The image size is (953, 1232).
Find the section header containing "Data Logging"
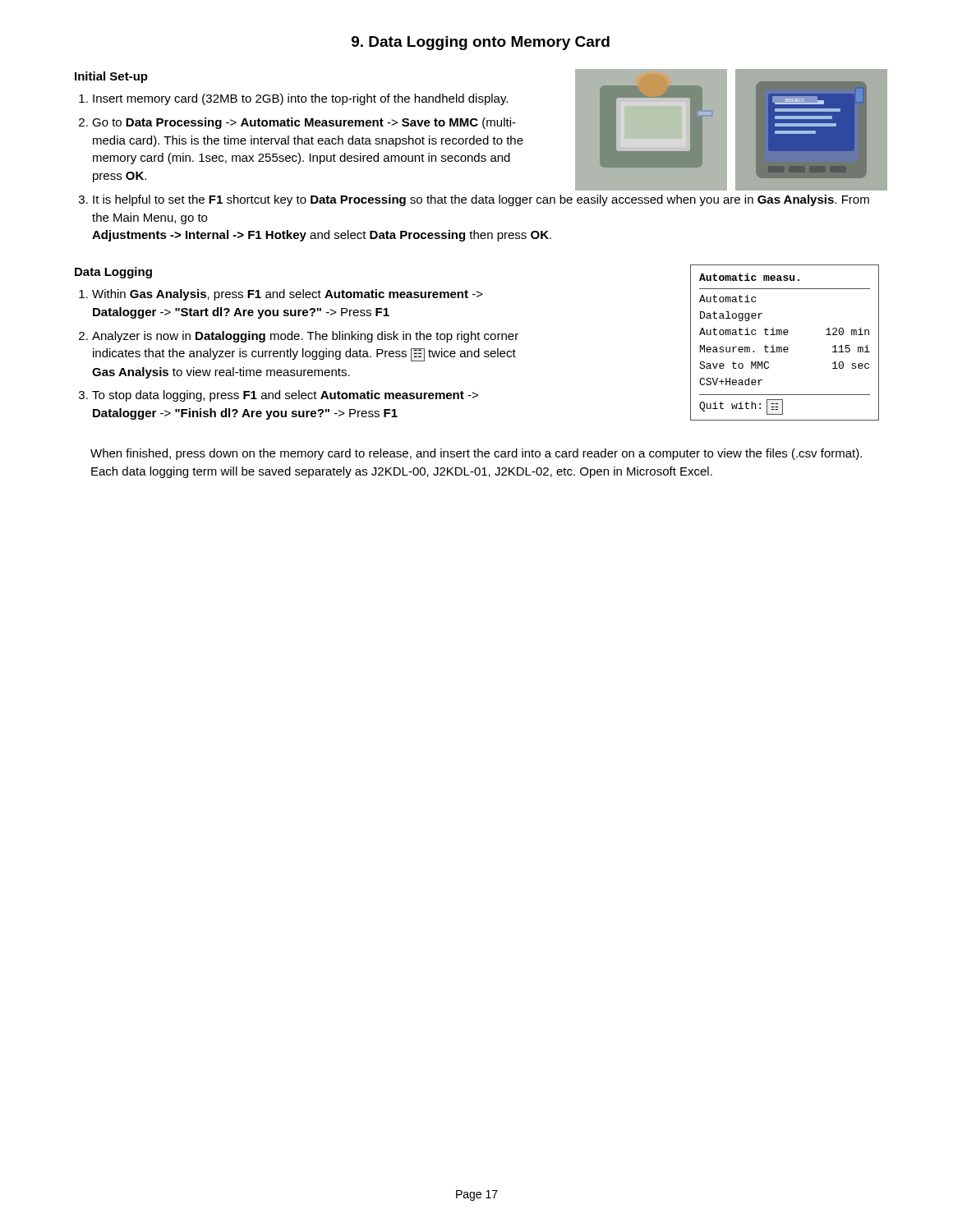point(113,273)
